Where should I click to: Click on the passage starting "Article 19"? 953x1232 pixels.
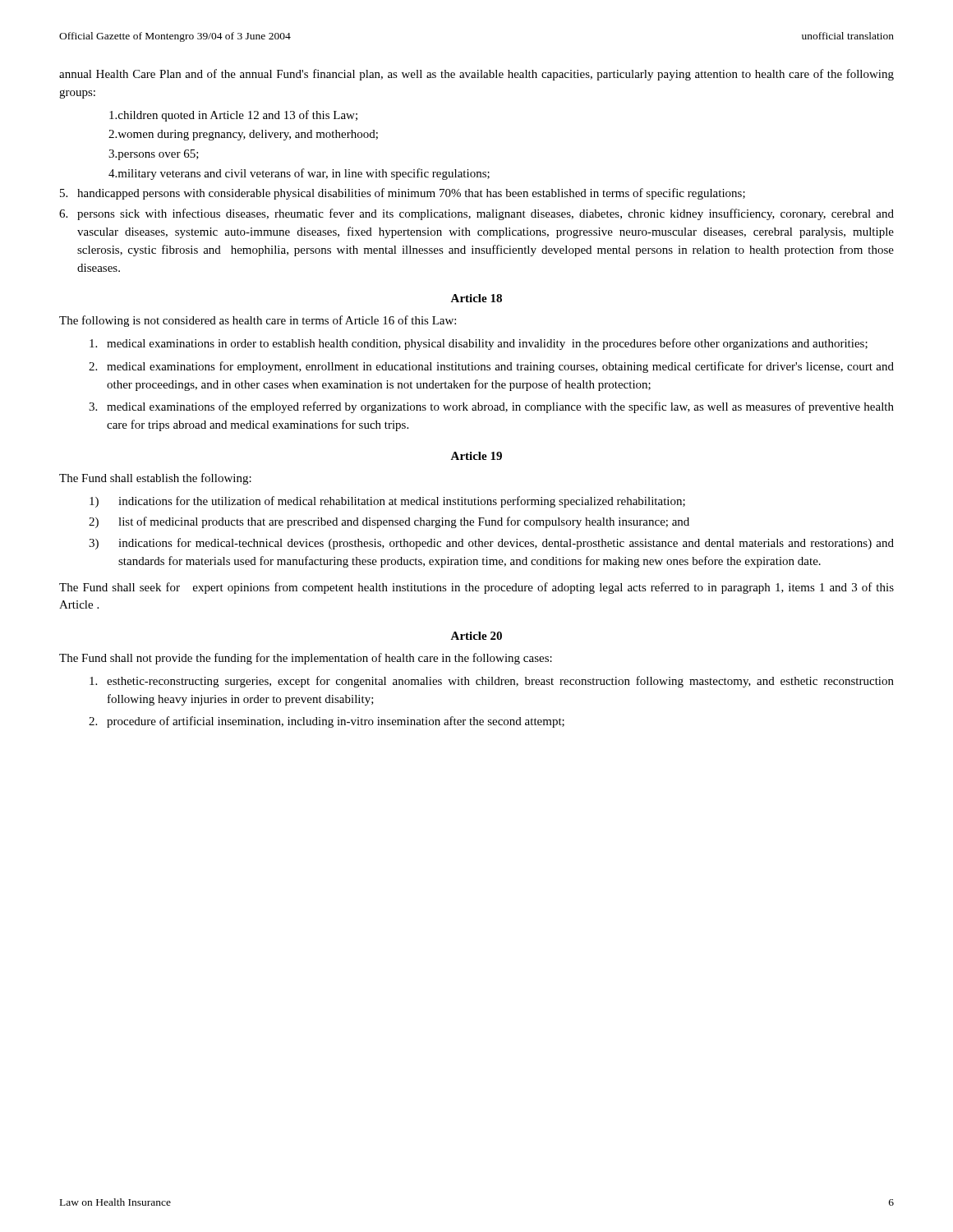click(476, 456)
